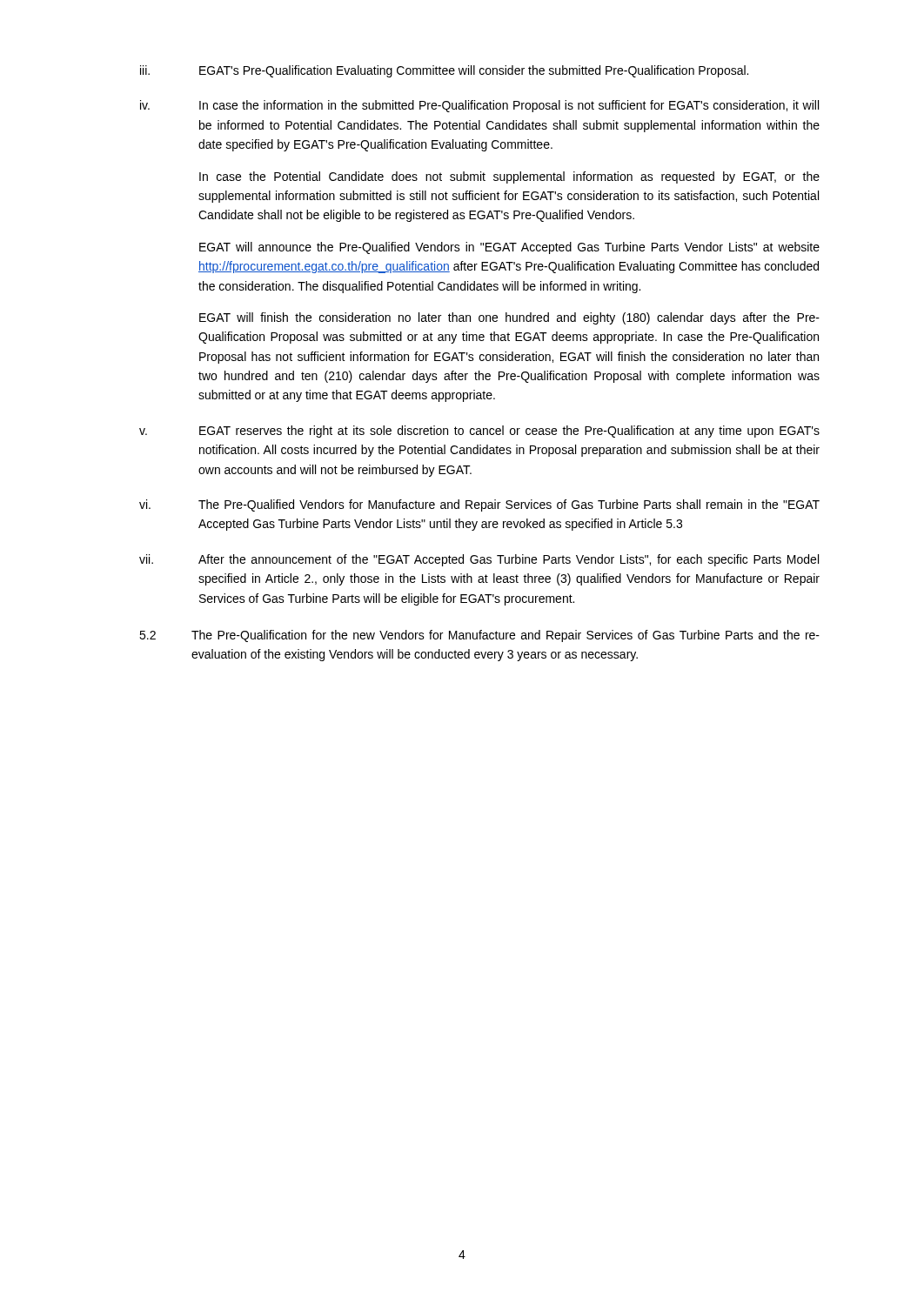Click on the block starting "vi. The Pre-Qualified Vendors for"
The width and height of the screenshot is (924, 1305).
[479, 515]
